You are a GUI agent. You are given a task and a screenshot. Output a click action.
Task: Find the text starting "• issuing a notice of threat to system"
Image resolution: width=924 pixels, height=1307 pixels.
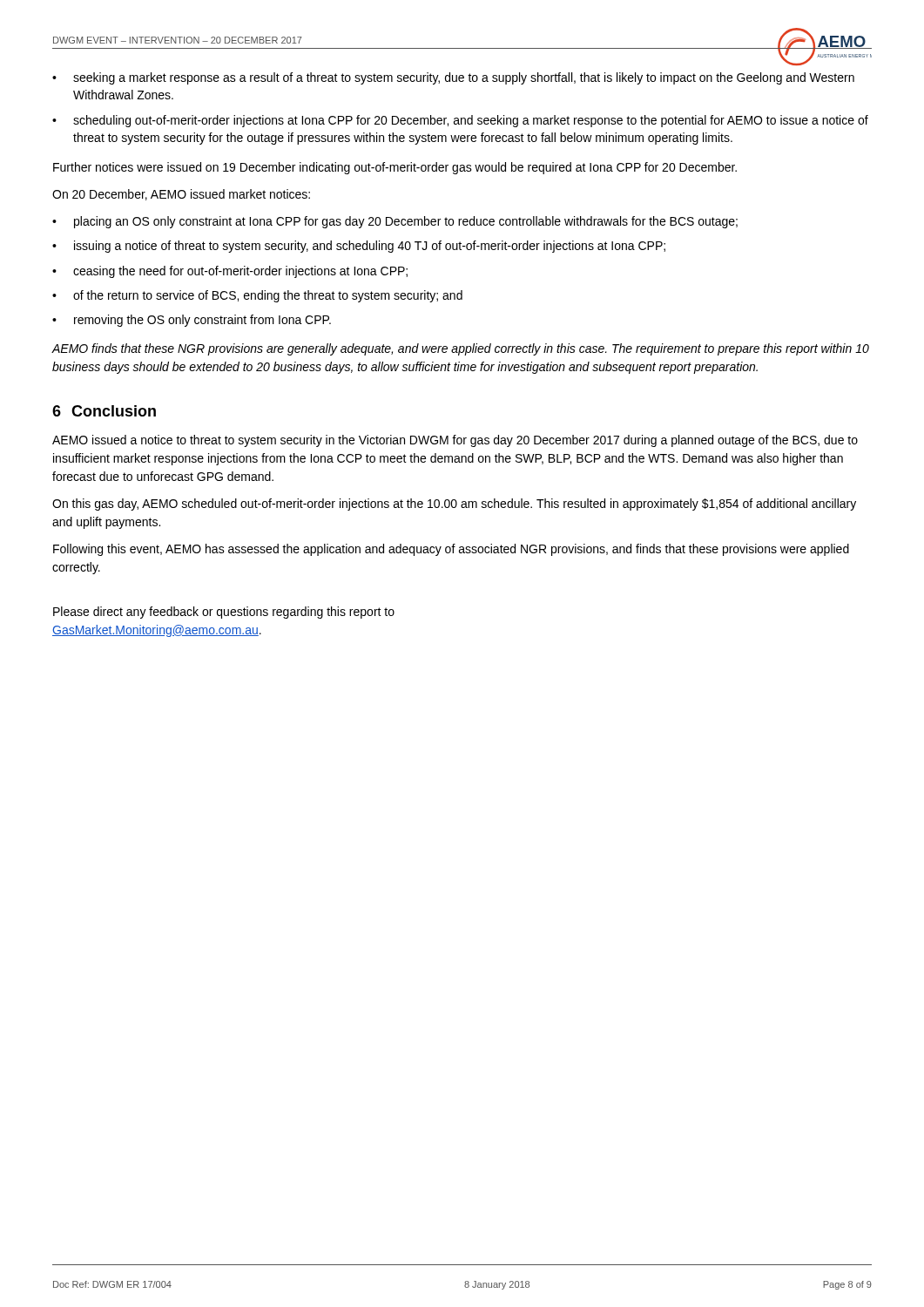click(x=462, y=246)
